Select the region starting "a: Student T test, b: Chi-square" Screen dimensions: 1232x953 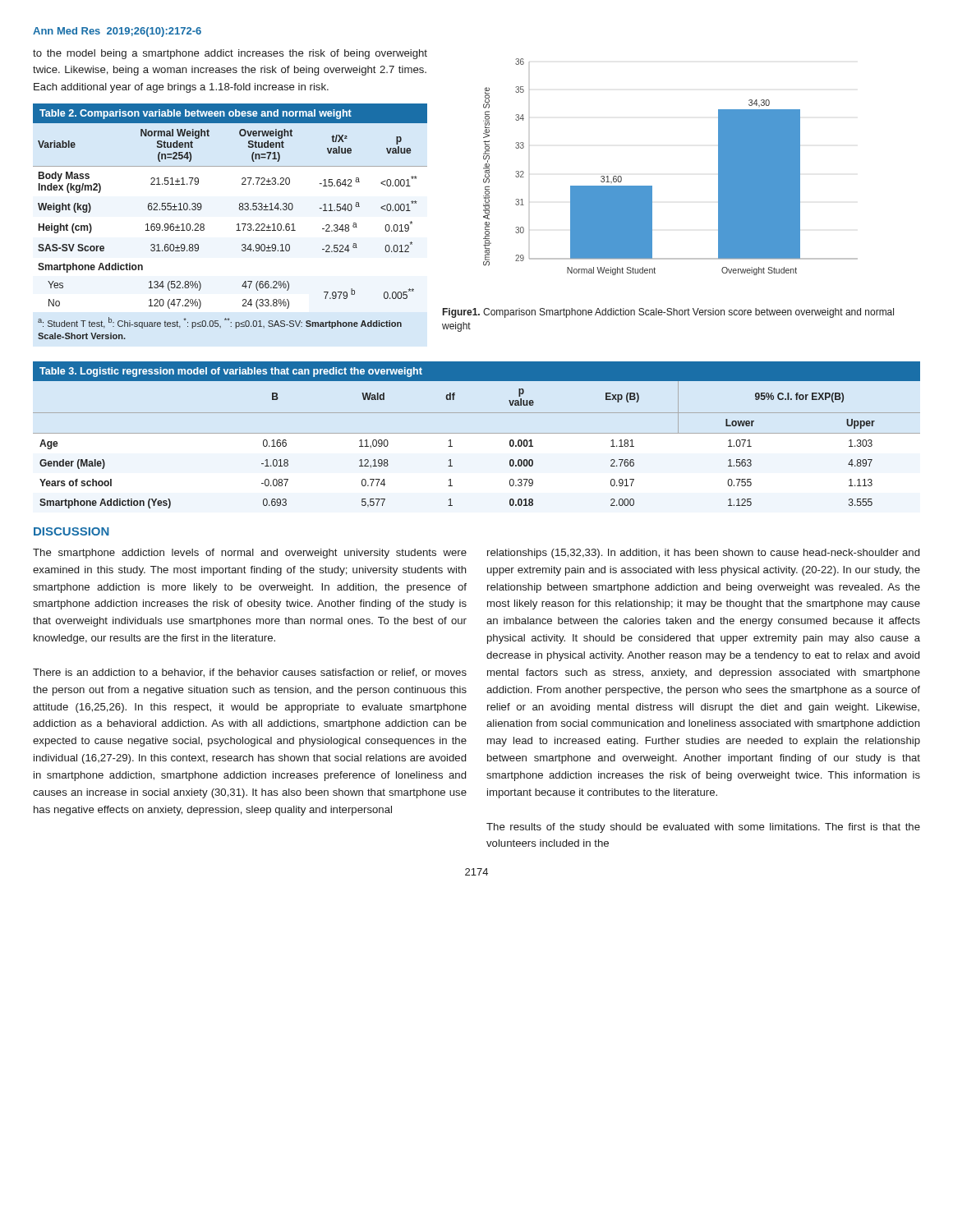click(220, 329)
